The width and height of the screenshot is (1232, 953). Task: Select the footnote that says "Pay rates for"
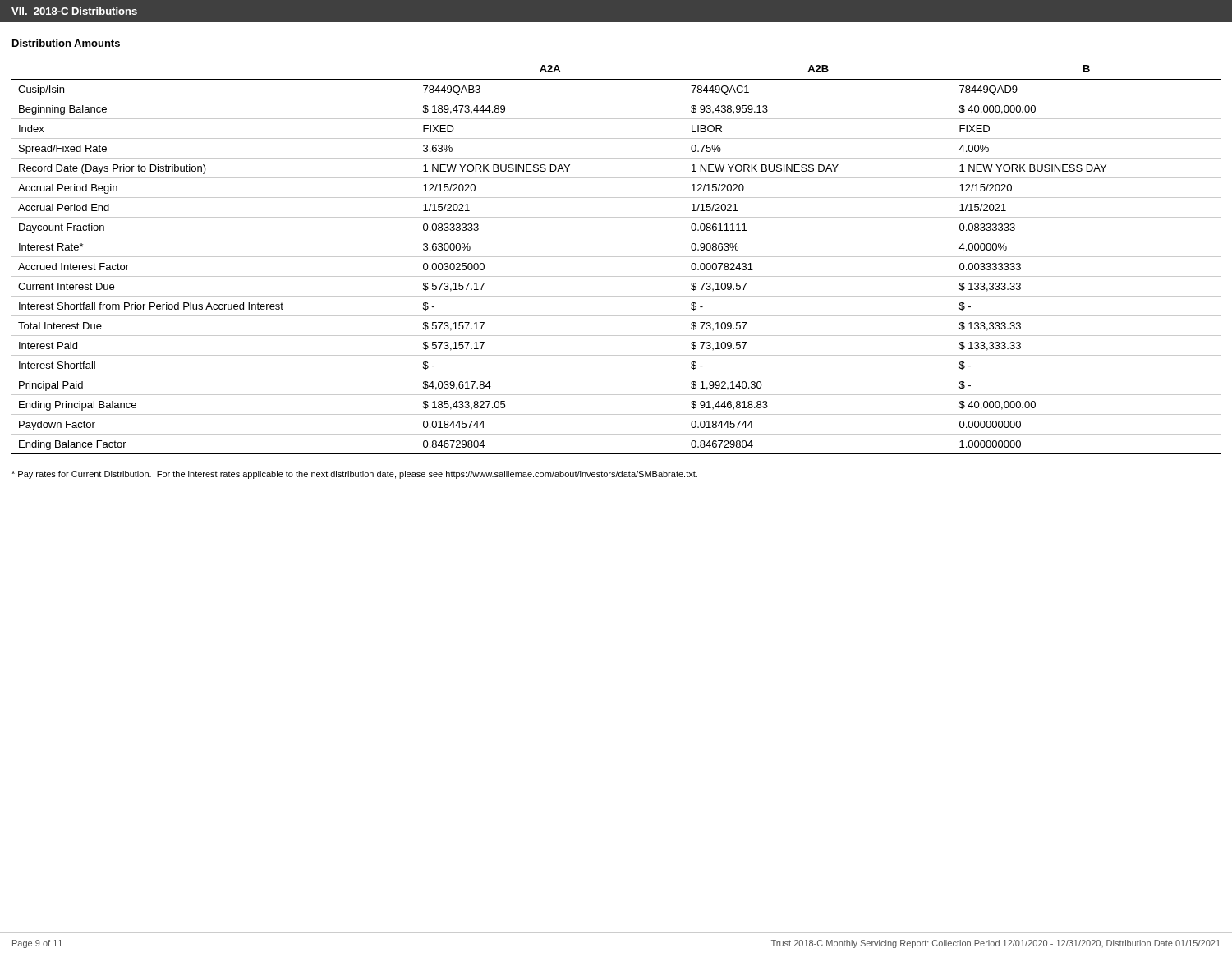pyautogui.click(x=355, y=474)
